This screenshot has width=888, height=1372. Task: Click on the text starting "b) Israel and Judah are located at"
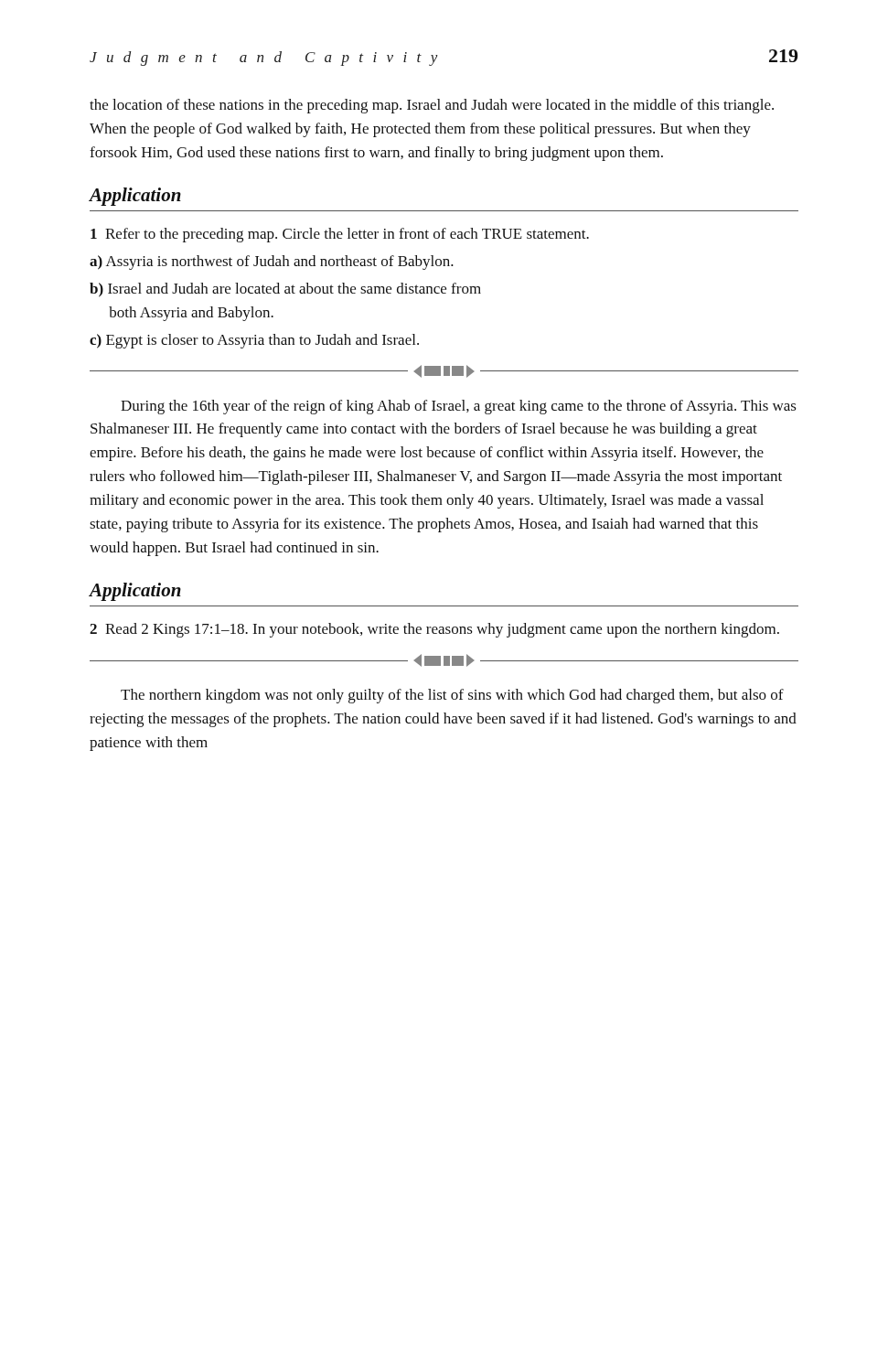[285, 301]
